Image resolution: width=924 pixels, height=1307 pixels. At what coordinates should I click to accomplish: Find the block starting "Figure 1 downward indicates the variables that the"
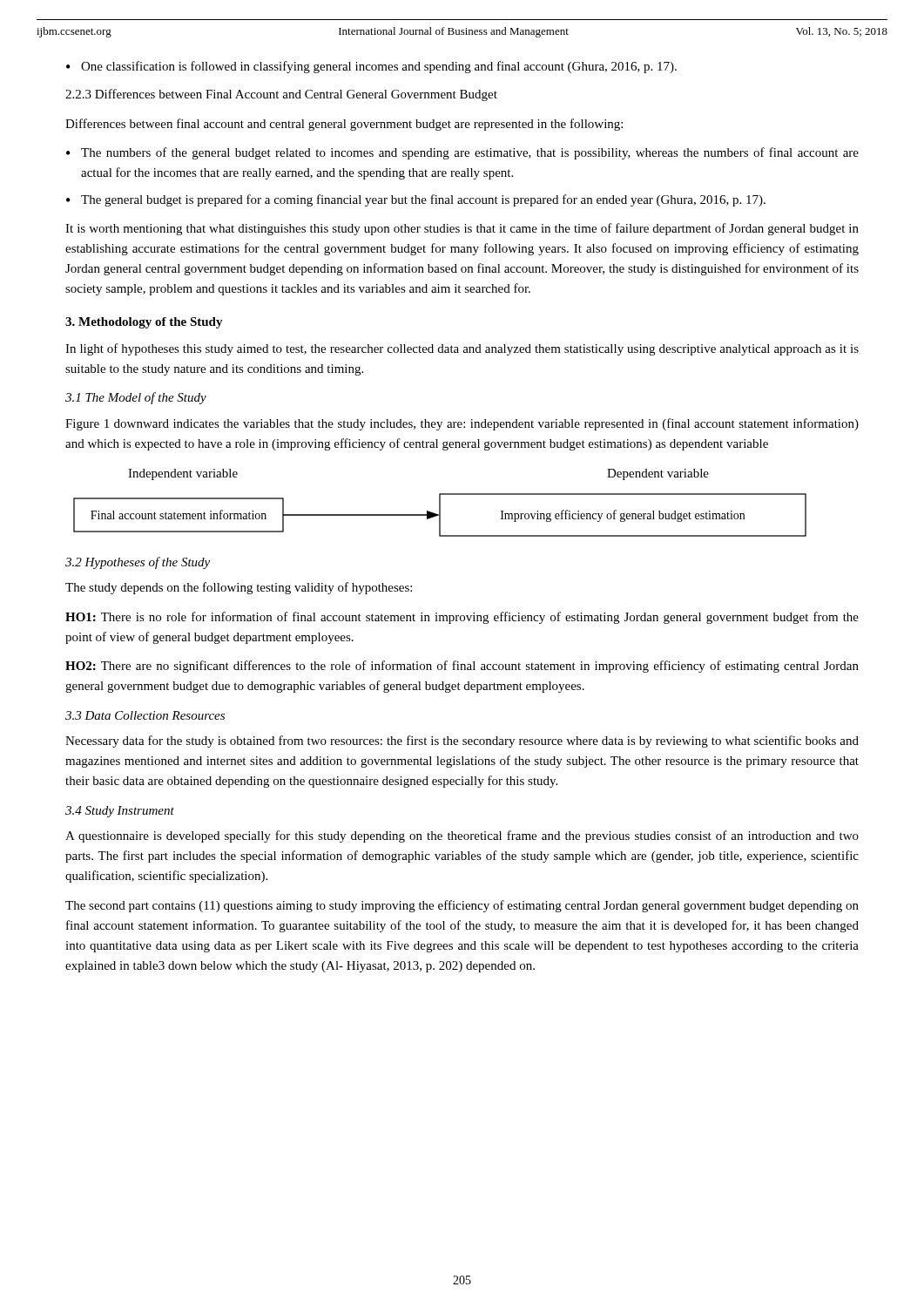[462, 433]
